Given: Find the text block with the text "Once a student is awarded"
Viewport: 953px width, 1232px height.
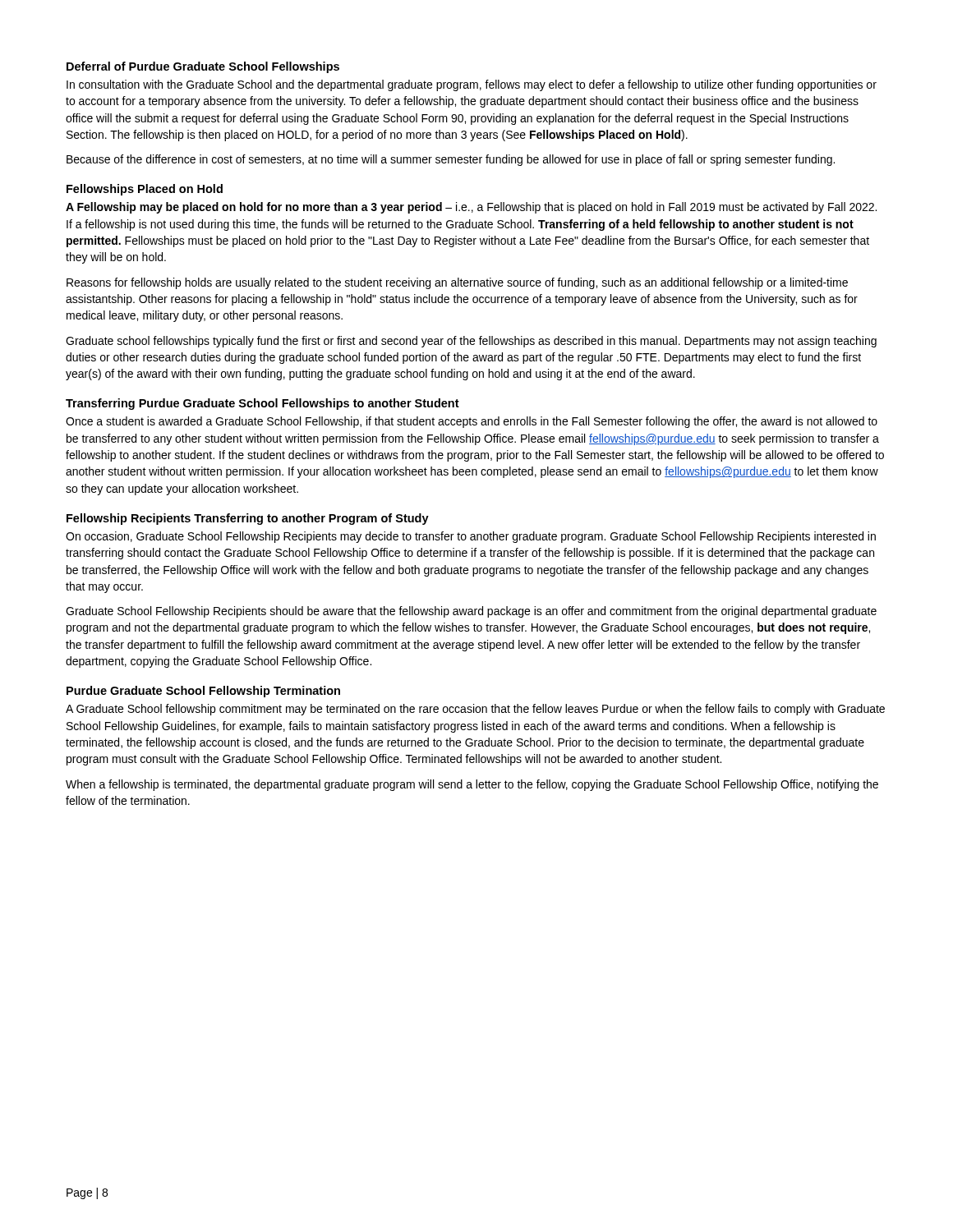Looking at the screenshot, I should click(x=475, y=455).
